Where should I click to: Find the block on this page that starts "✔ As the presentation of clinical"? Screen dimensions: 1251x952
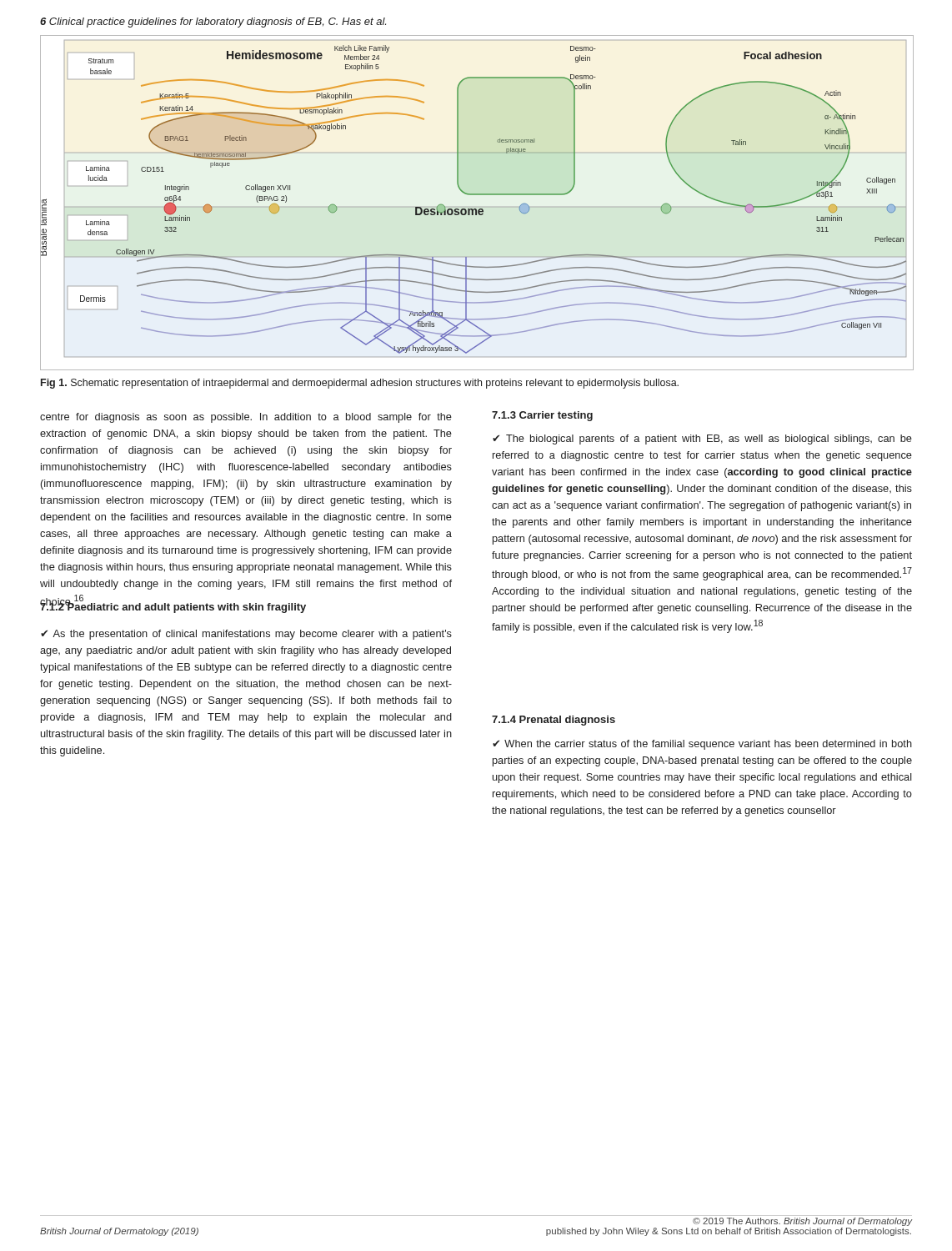(x=246, y=692)
